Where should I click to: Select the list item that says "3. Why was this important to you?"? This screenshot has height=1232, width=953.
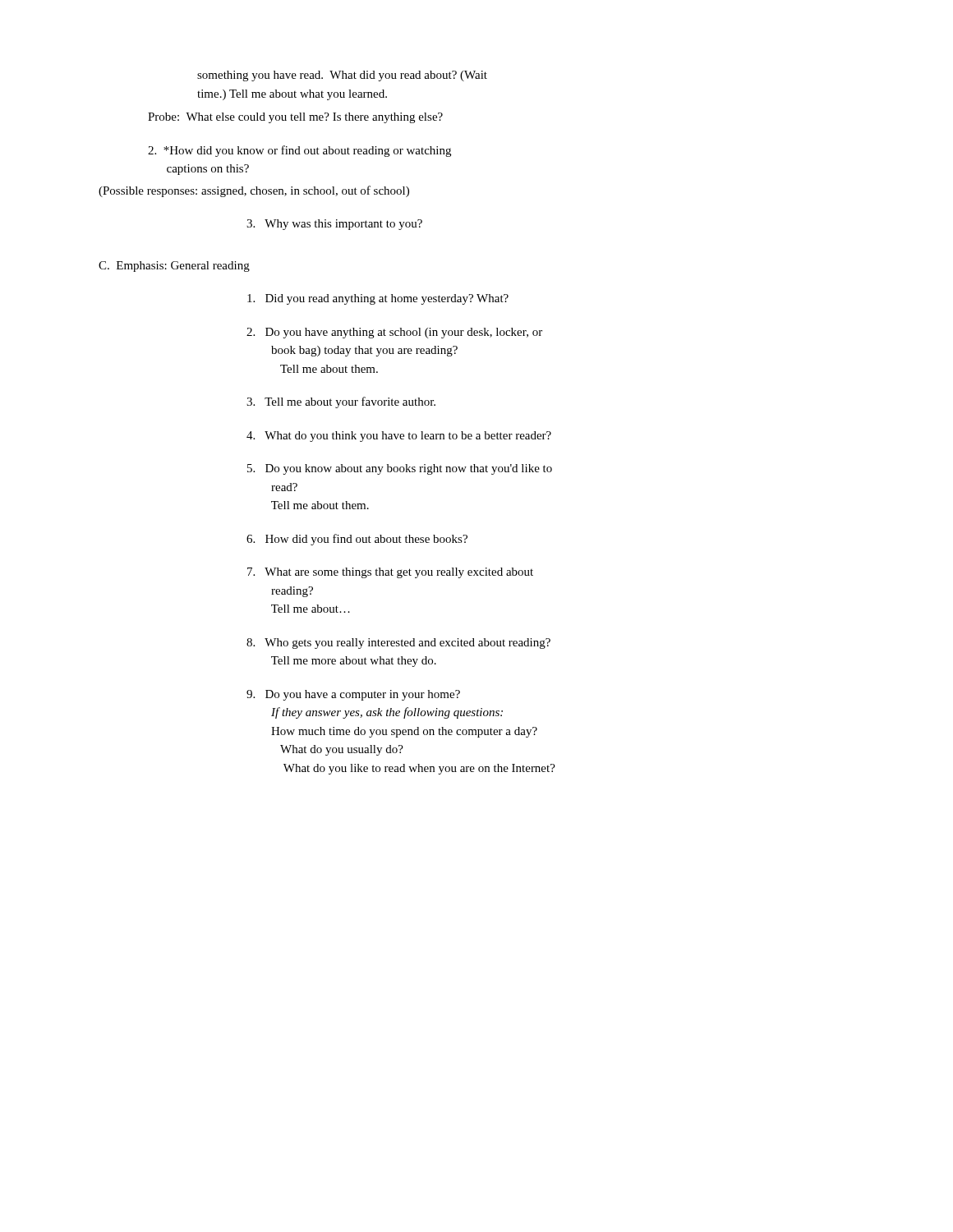pos(335,223)
